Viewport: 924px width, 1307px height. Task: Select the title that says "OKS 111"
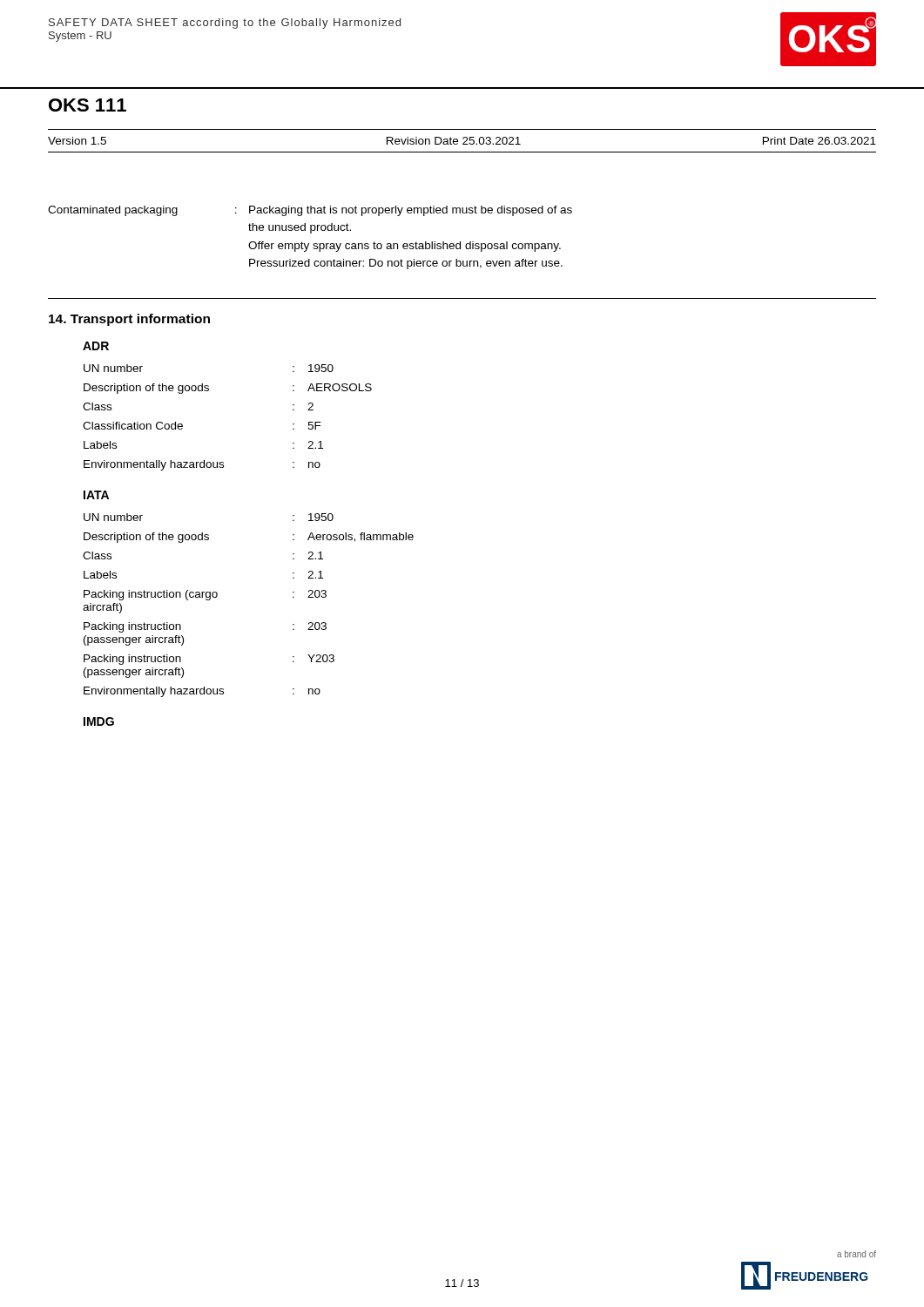87,105
